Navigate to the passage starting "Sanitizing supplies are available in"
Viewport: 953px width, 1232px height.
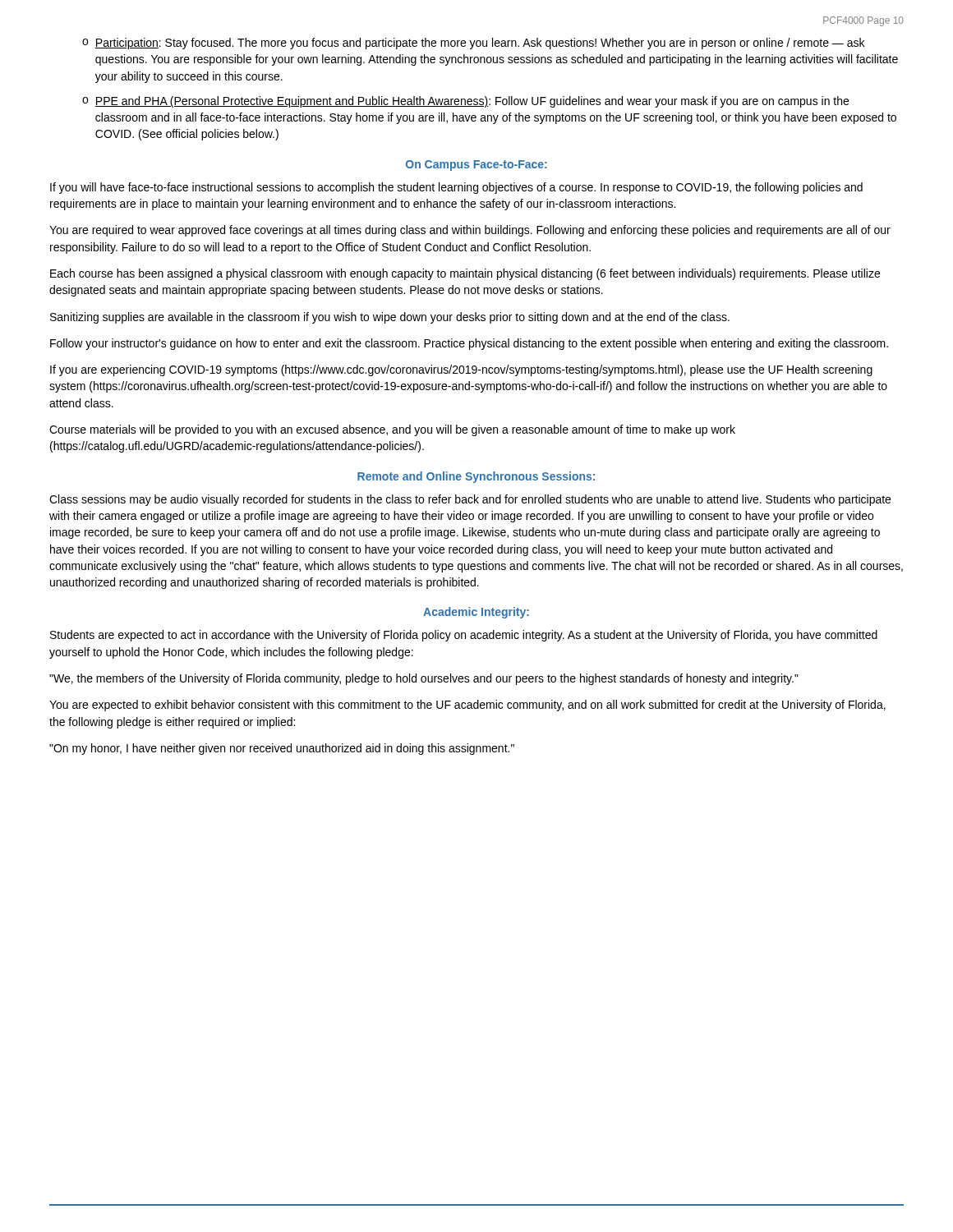(390, 317)
